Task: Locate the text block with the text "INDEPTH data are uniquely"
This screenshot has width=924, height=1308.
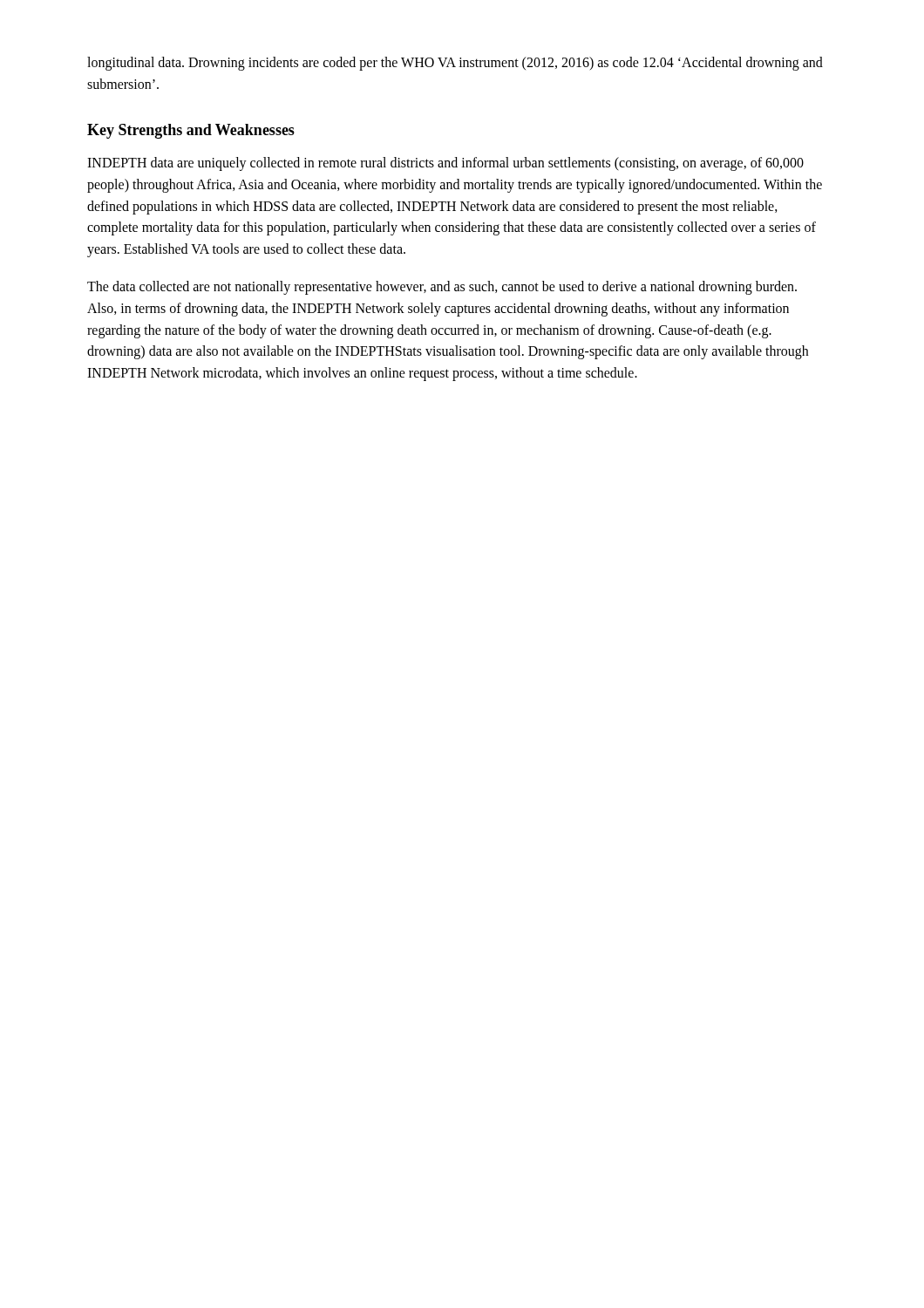Action: 455,206
